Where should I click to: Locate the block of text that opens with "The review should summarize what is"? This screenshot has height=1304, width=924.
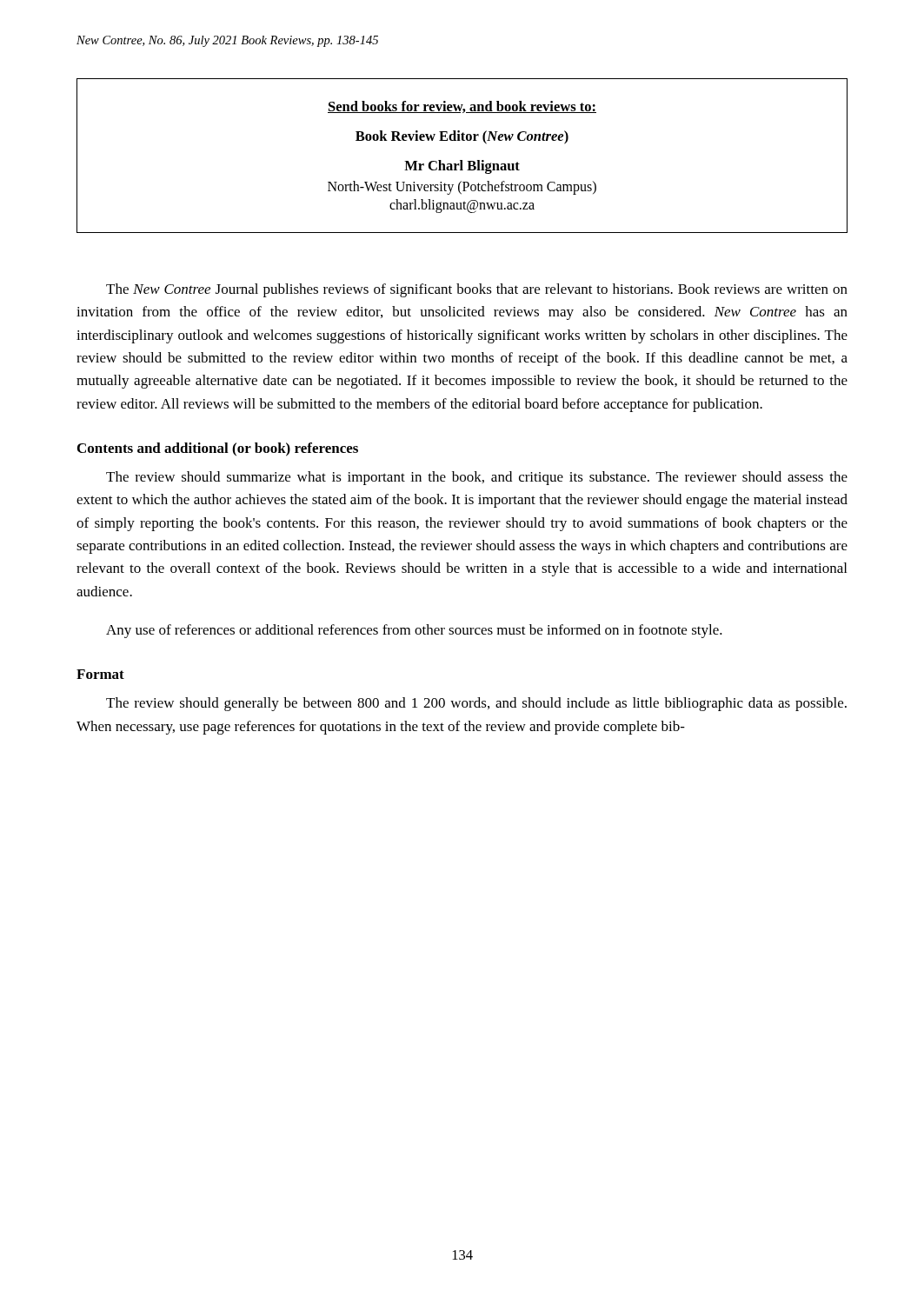(462, 534)
